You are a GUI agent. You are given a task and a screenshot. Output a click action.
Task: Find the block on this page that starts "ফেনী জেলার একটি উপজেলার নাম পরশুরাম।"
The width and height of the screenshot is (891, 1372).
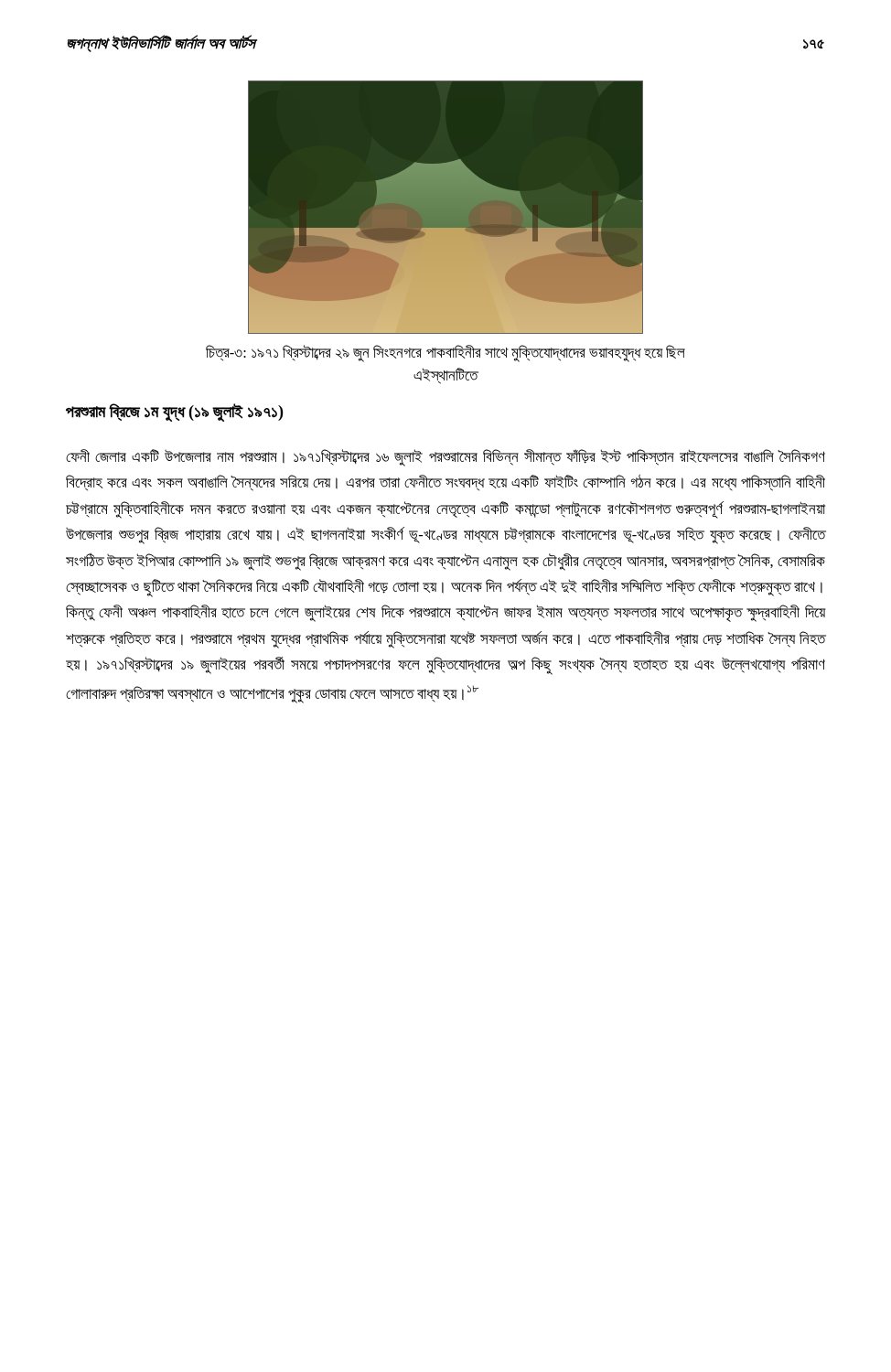tap(446, 575)
